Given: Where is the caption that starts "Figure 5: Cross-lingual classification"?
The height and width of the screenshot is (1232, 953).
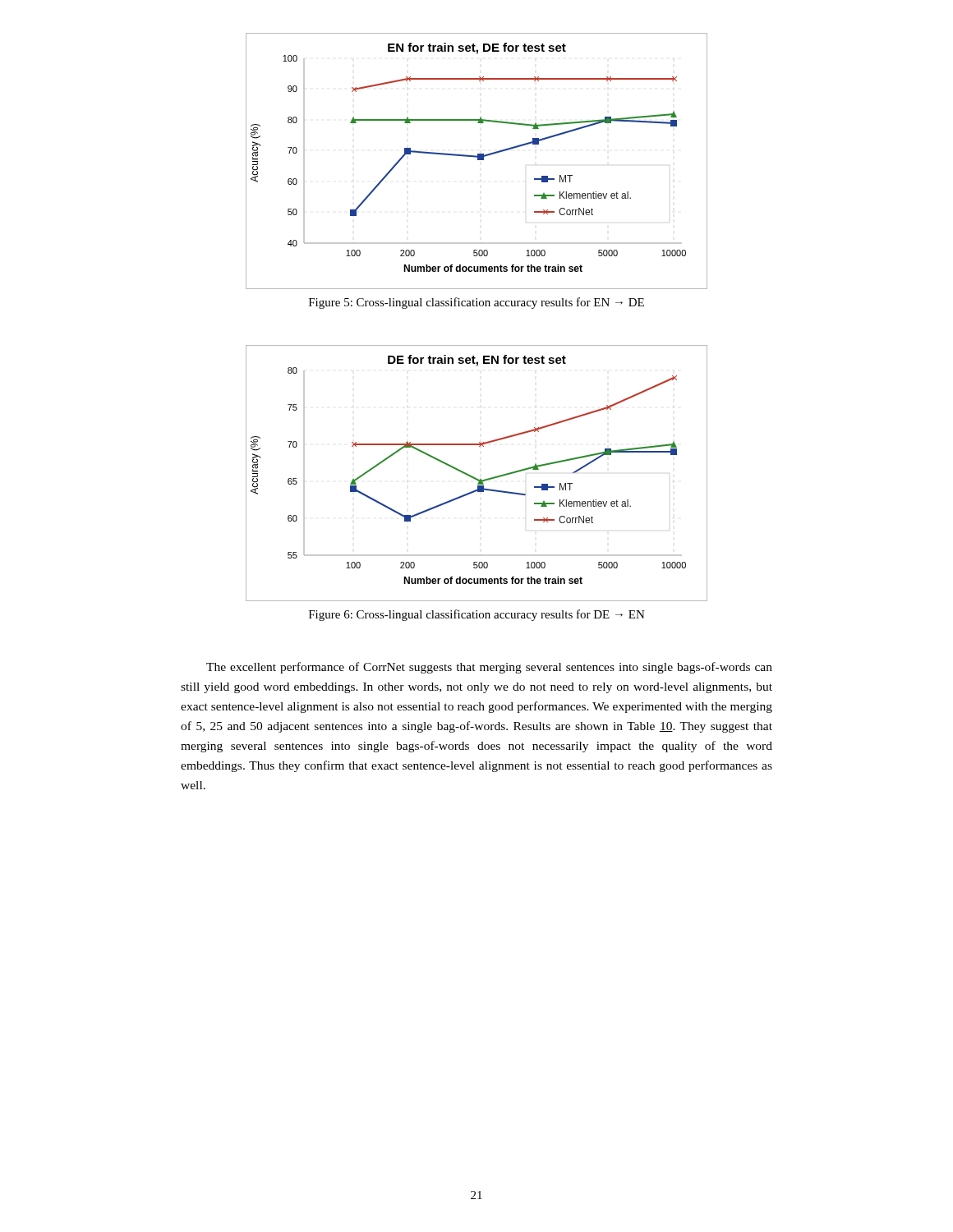Looking at the screenshot, I should [476, 302].
